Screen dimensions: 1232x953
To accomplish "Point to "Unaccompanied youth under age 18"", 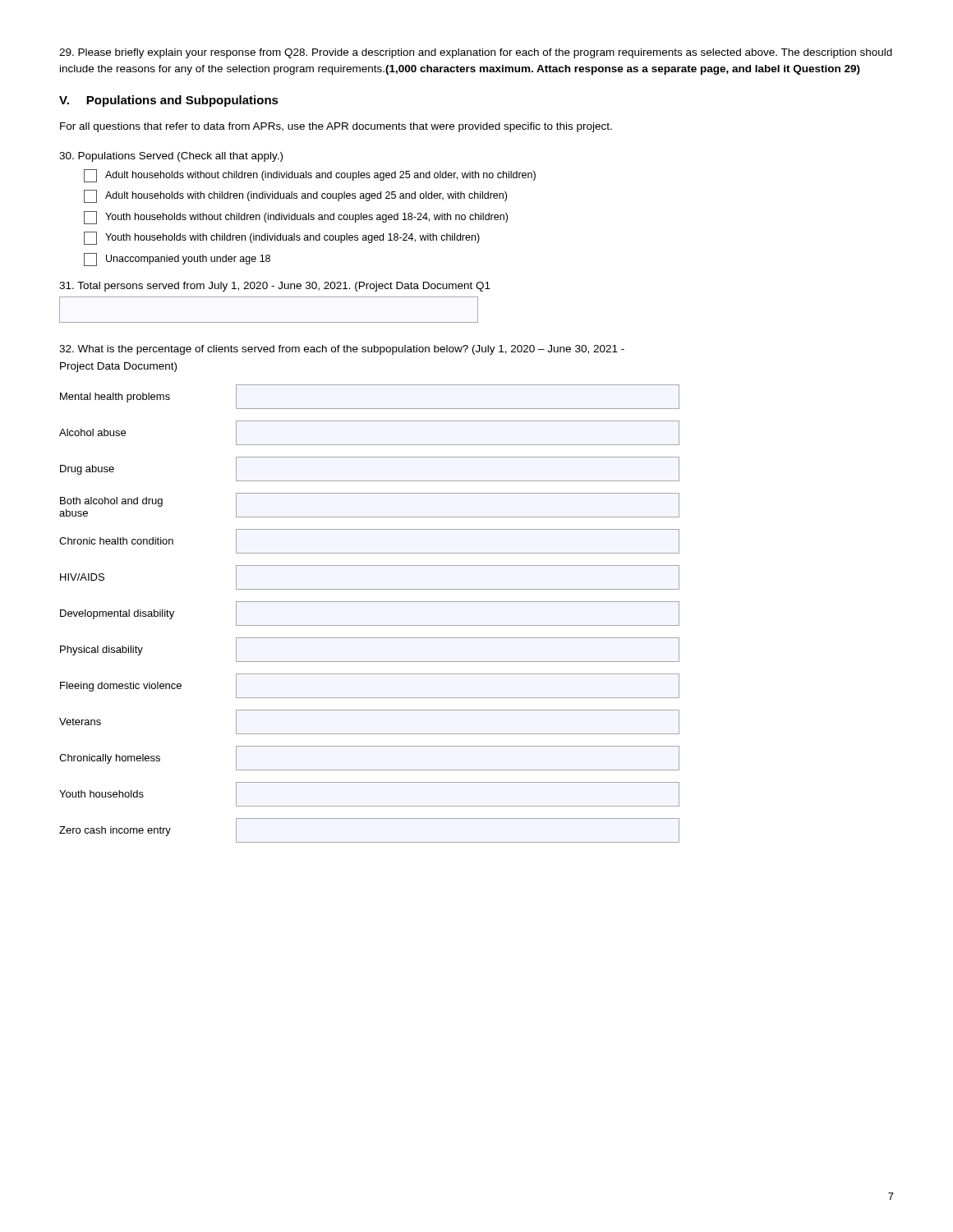I will 177,259.
